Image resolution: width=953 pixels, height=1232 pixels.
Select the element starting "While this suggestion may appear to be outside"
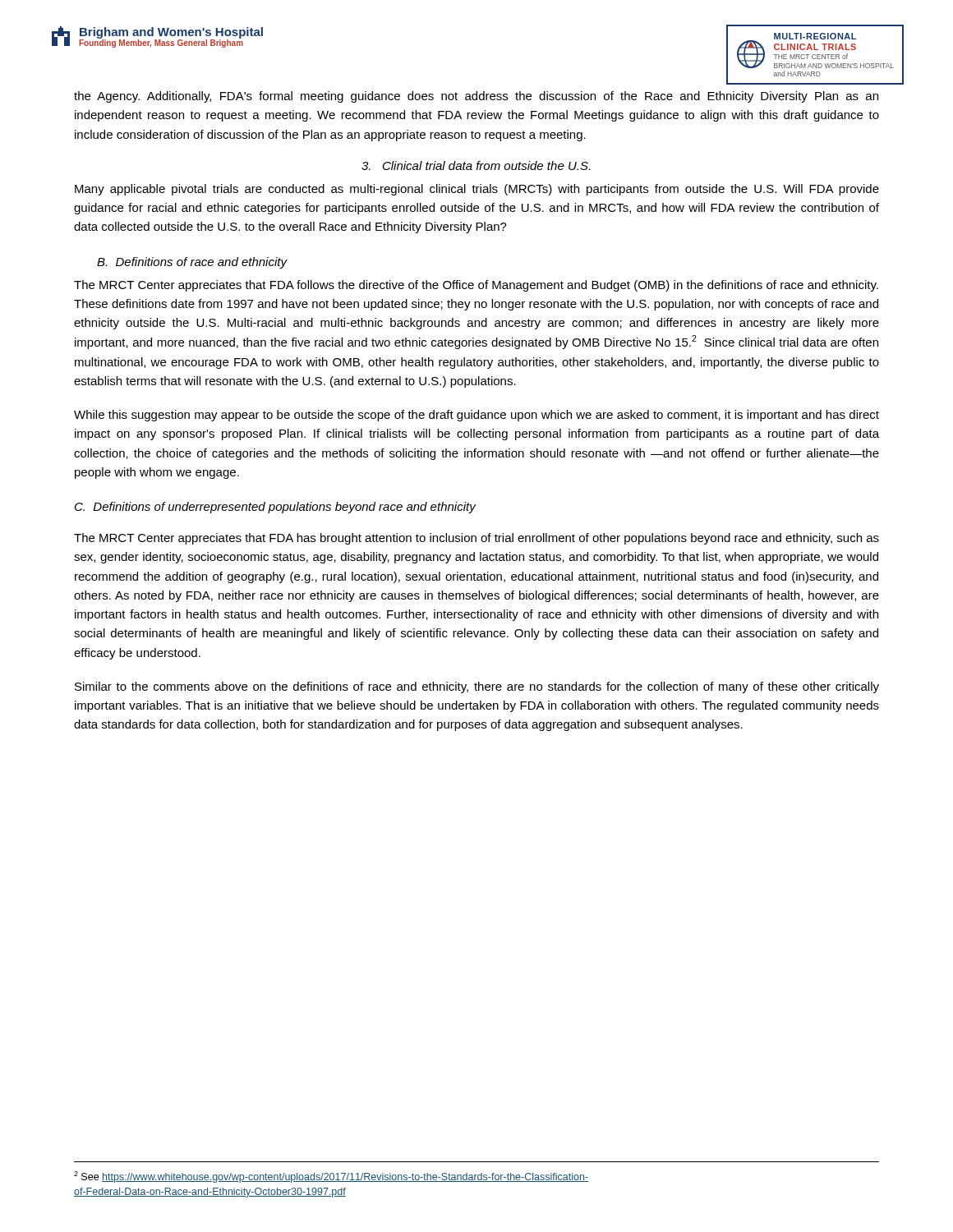[x=476, y=443]
